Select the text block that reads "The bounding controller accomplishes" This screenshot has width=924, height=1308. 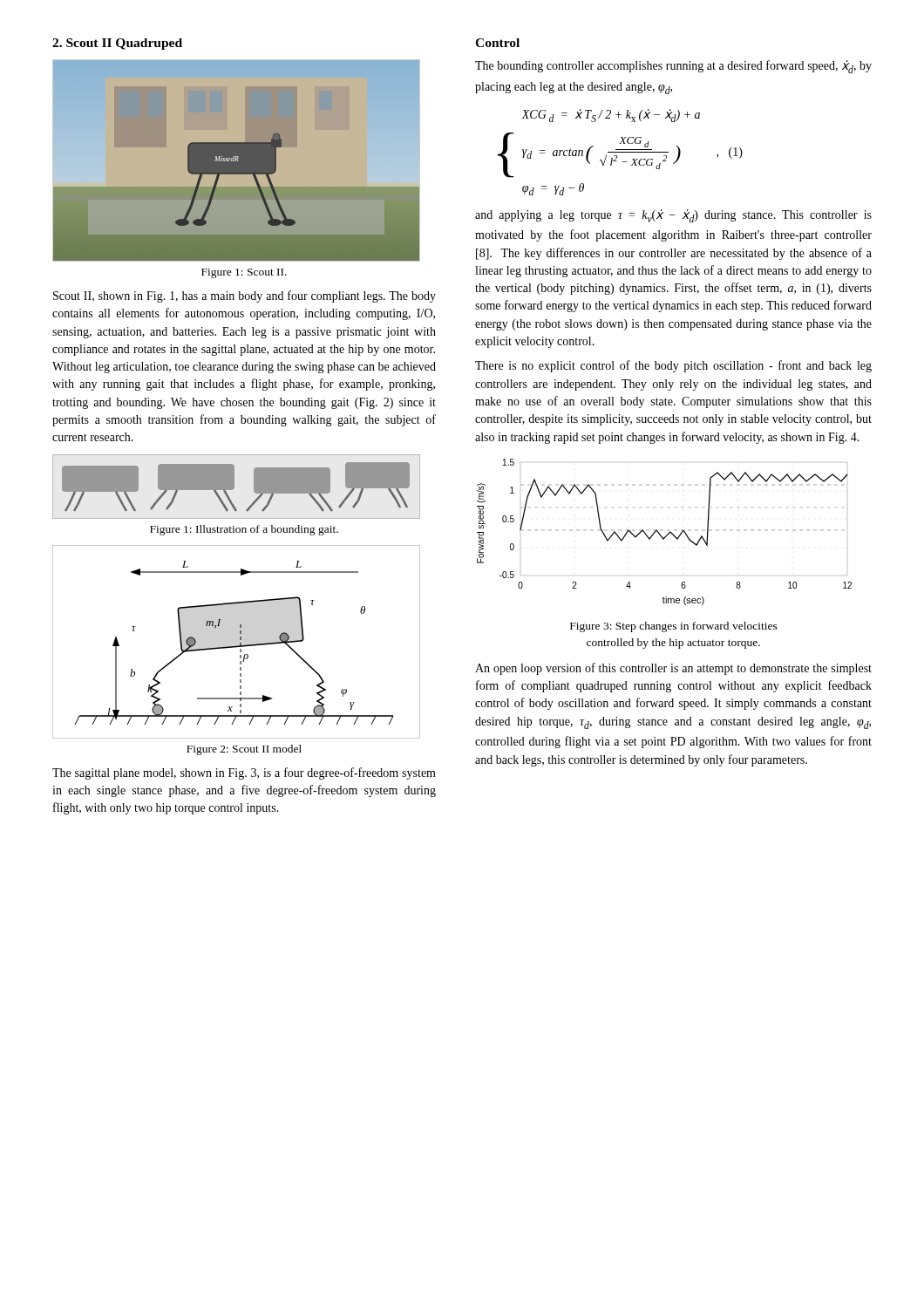tap(673, 78)
